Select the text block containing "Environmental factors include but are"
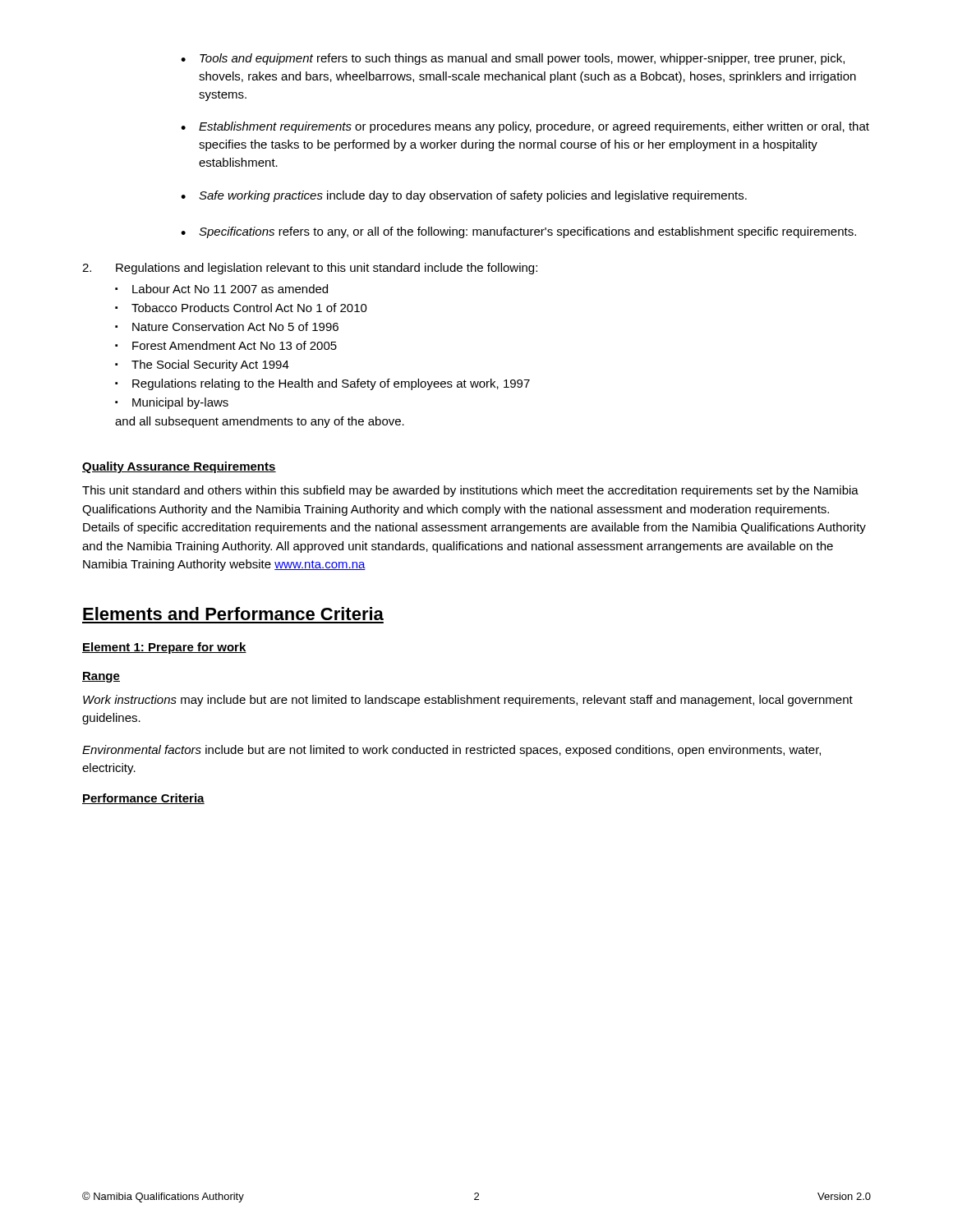953x1232 pixels. (452, 759)
